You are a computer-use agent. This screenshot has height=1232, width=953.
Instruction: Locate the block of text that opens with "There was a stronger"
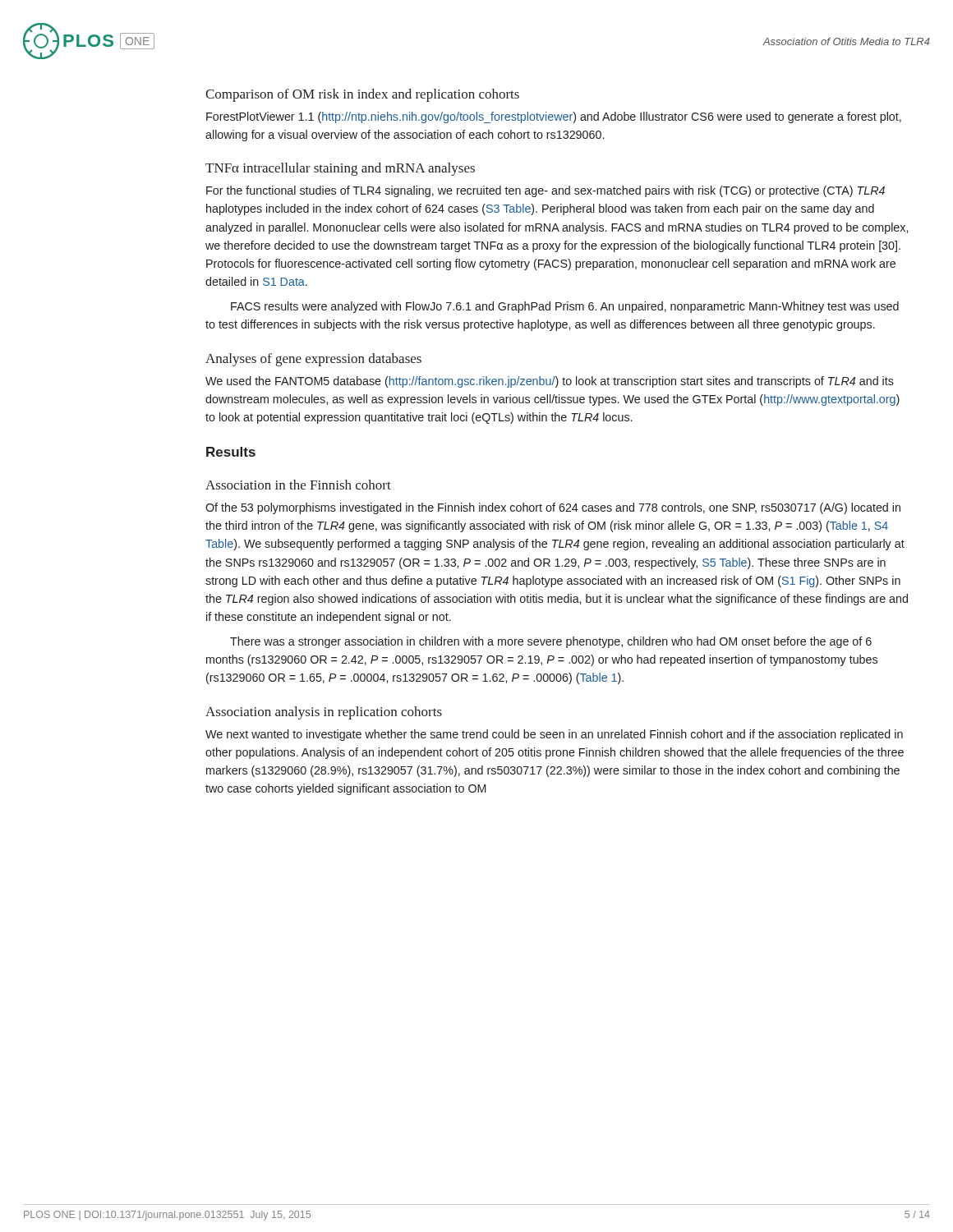542,660
